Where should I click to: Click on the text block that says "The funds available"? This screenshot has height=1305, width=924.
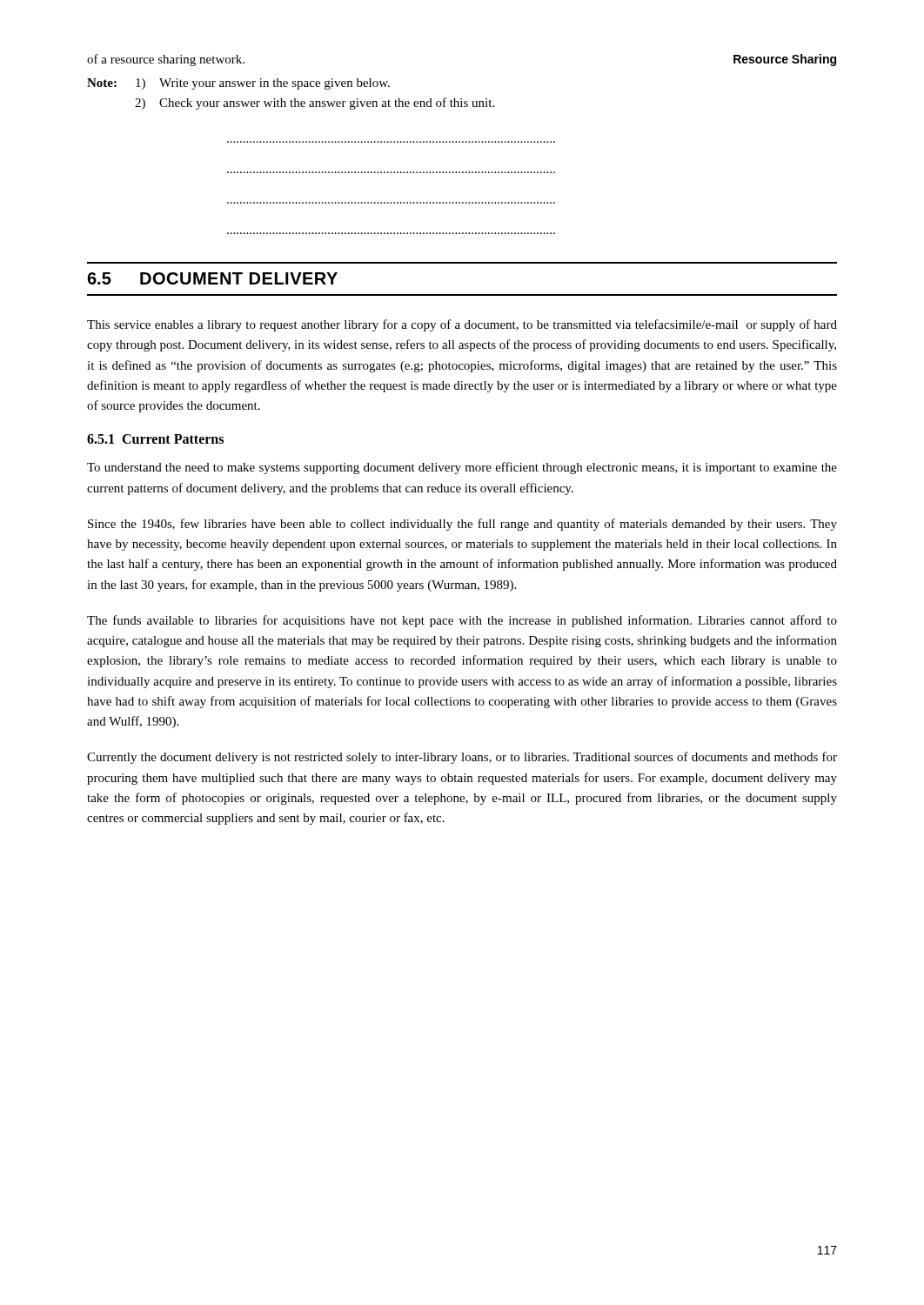[462, 671]
